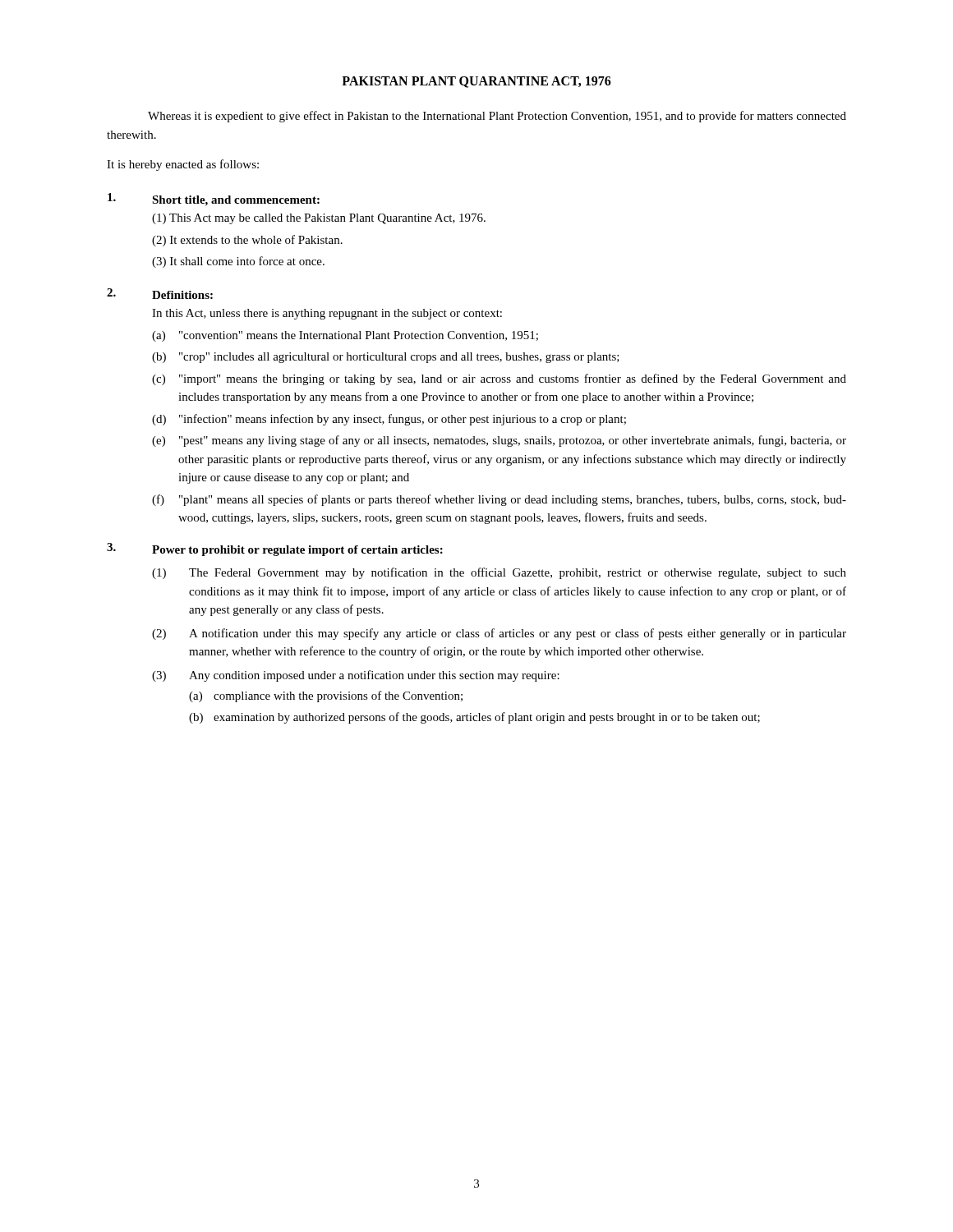Point to the text block starting "Power to prohibit"
Viewport: 953px width, 1232px height.
point(298,549)
